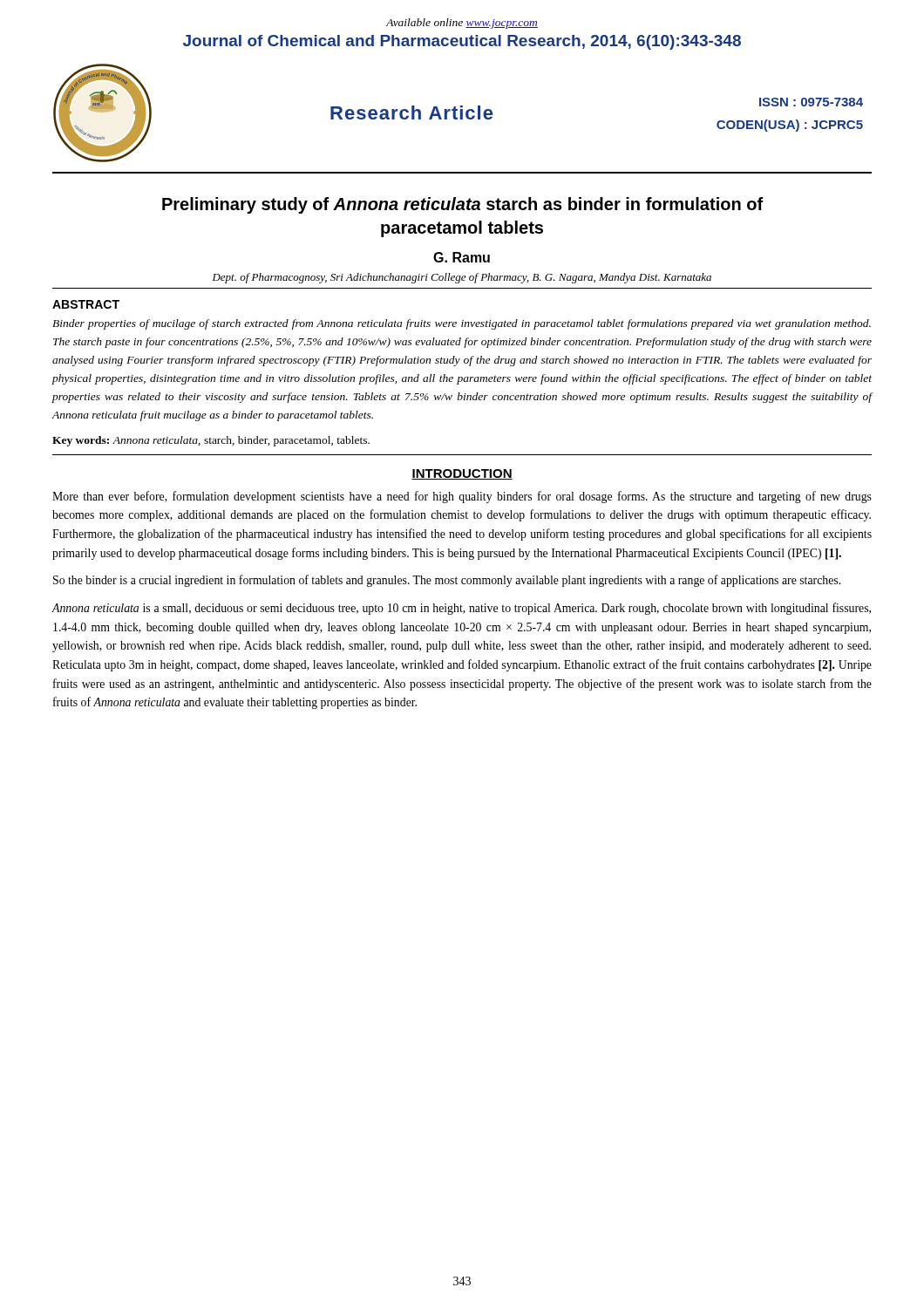Navigate to the passage starting "Key words: Annona"
Image resolution: width=924 pixels, height=1308 pixels.
coord(211,439)
